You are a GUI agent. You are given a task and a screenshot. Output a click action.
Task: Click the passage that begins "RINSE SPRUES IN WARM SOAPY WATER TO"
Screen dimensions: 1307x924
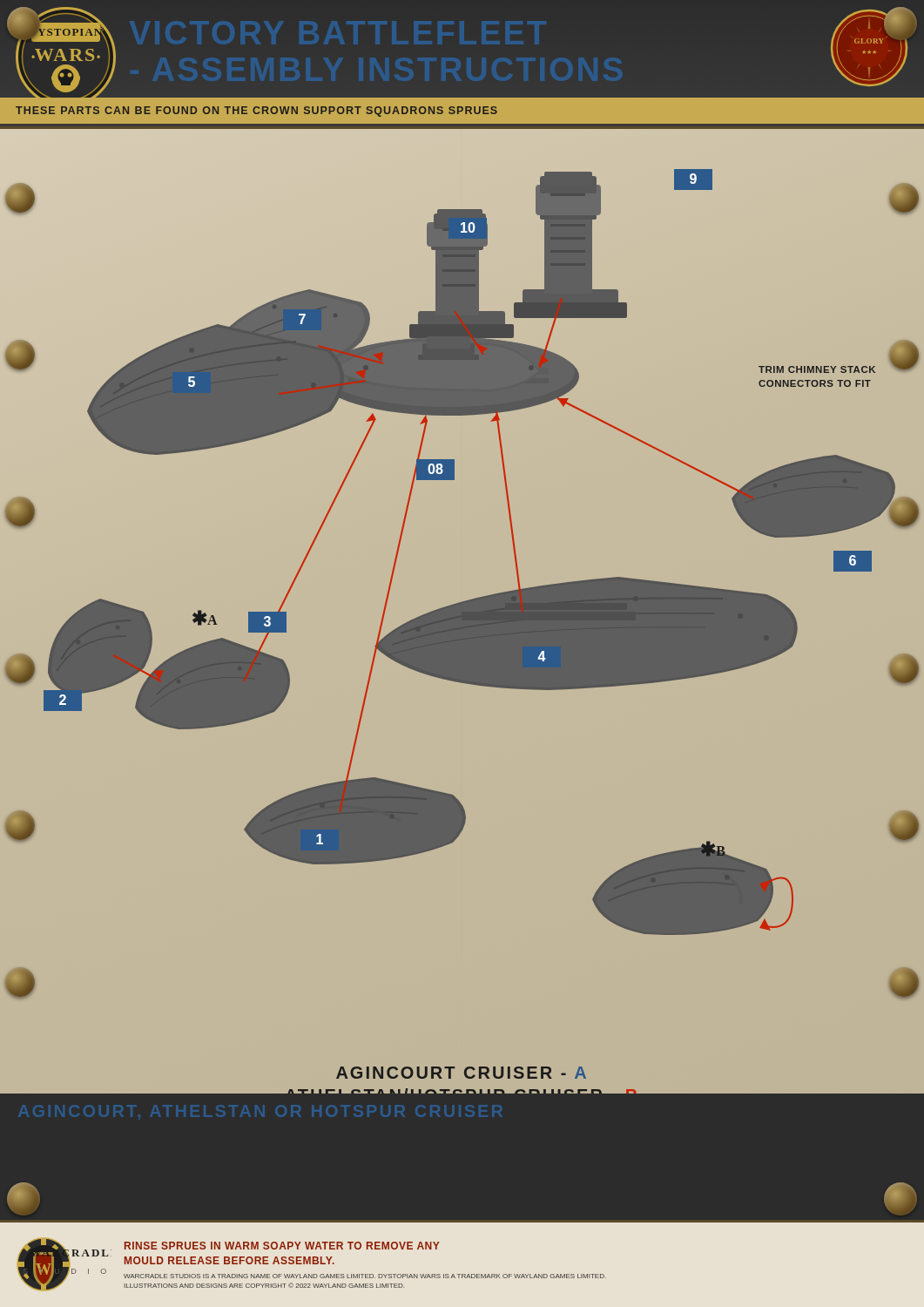click(x=282, y=1253)
